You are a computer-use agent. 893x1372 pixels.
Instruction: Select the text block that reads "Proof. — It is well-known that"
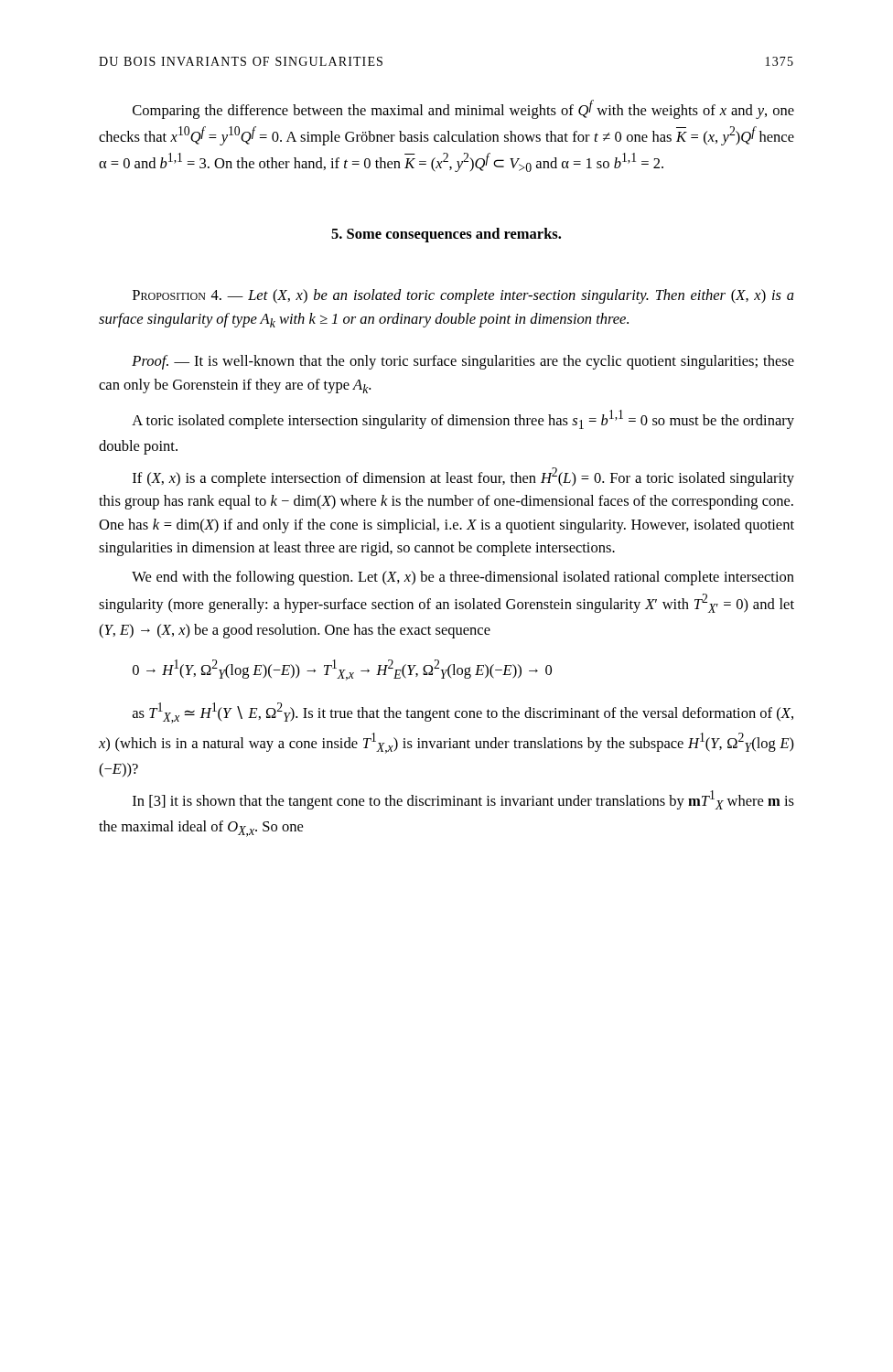[x=446, y=374]
